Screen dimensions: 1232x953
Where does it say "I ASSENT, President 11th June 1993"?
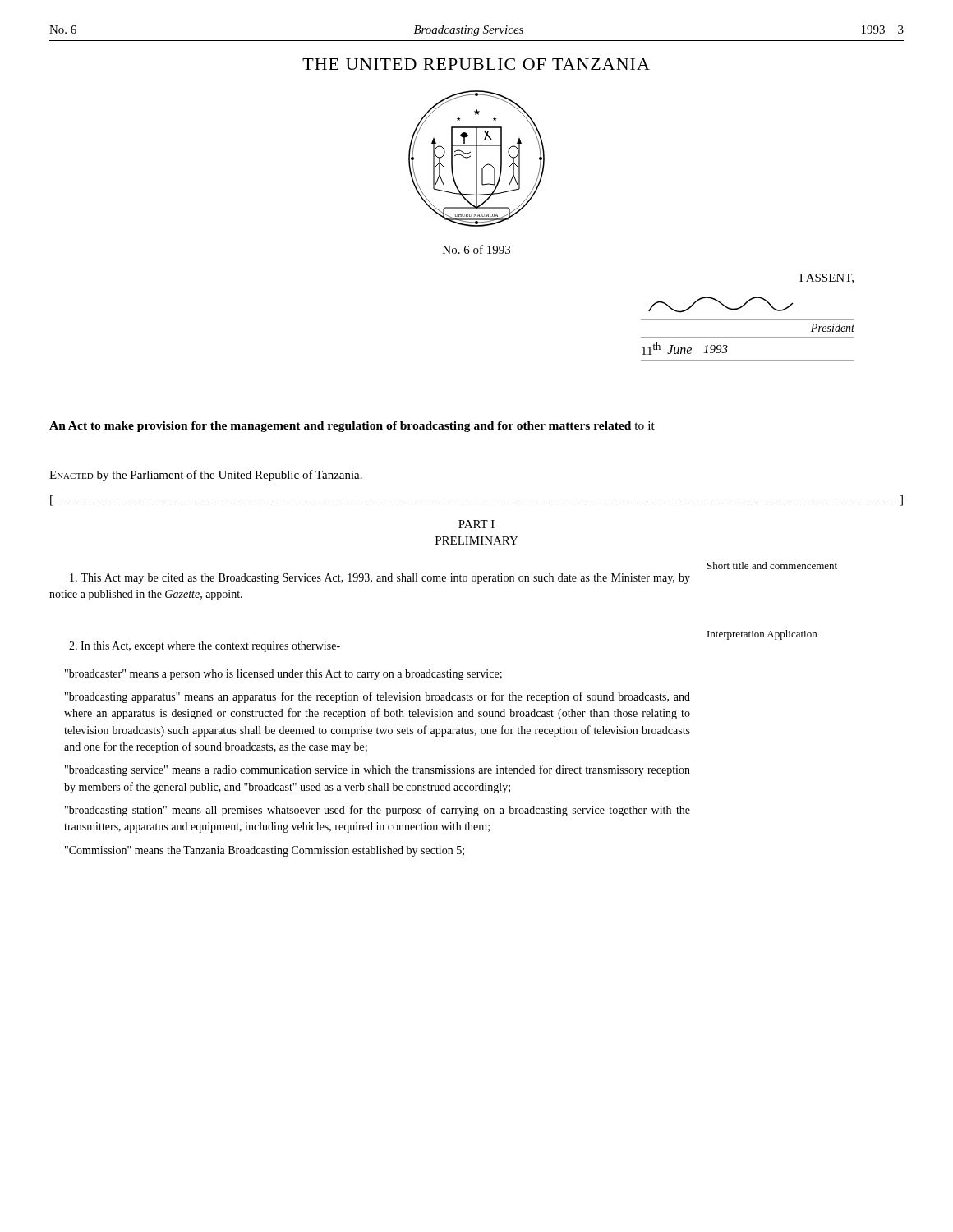click(748, 316)
